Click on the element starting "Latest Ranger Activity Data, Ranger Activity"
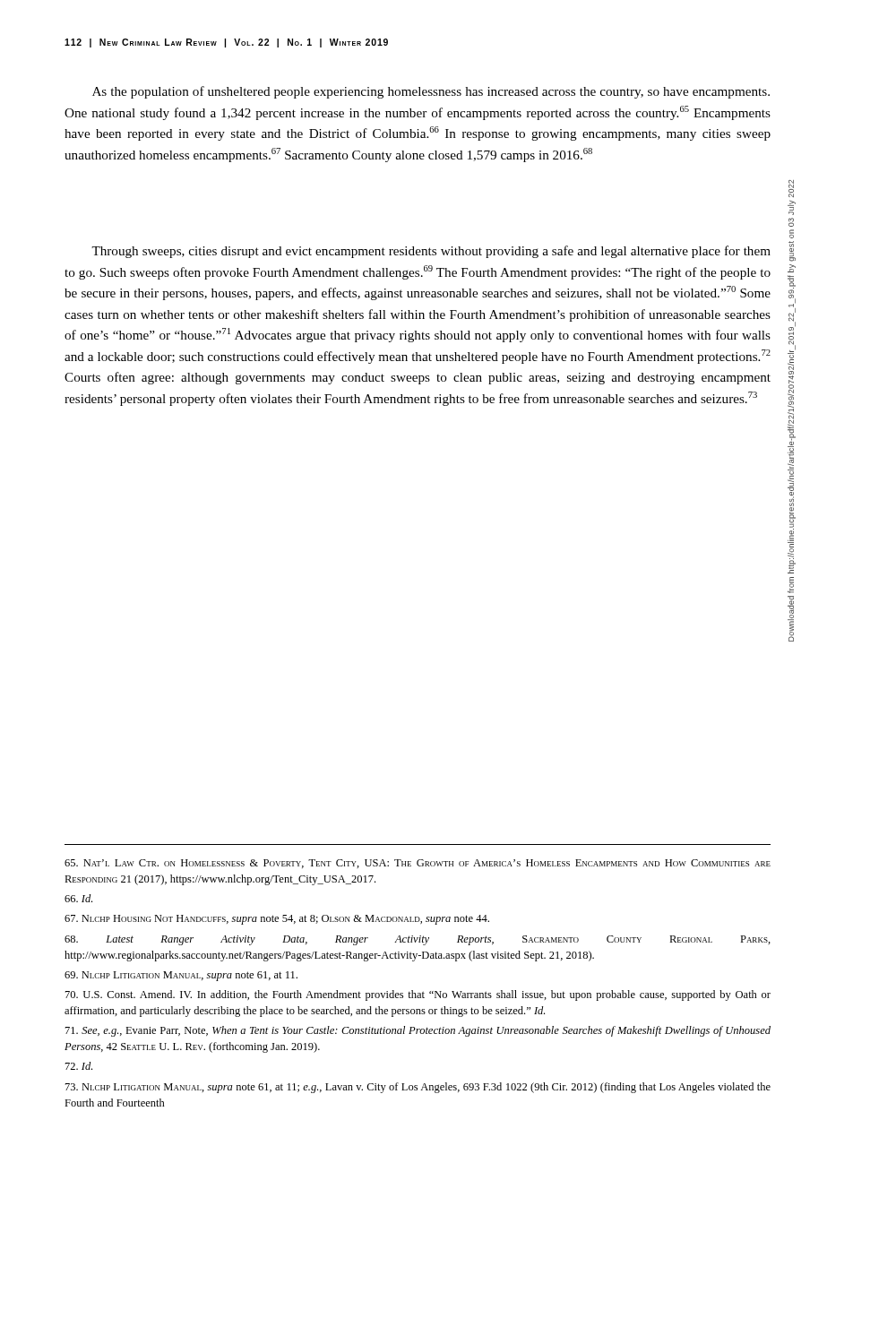Viewport: 896px width, 1344px height. tap(418, 947)
